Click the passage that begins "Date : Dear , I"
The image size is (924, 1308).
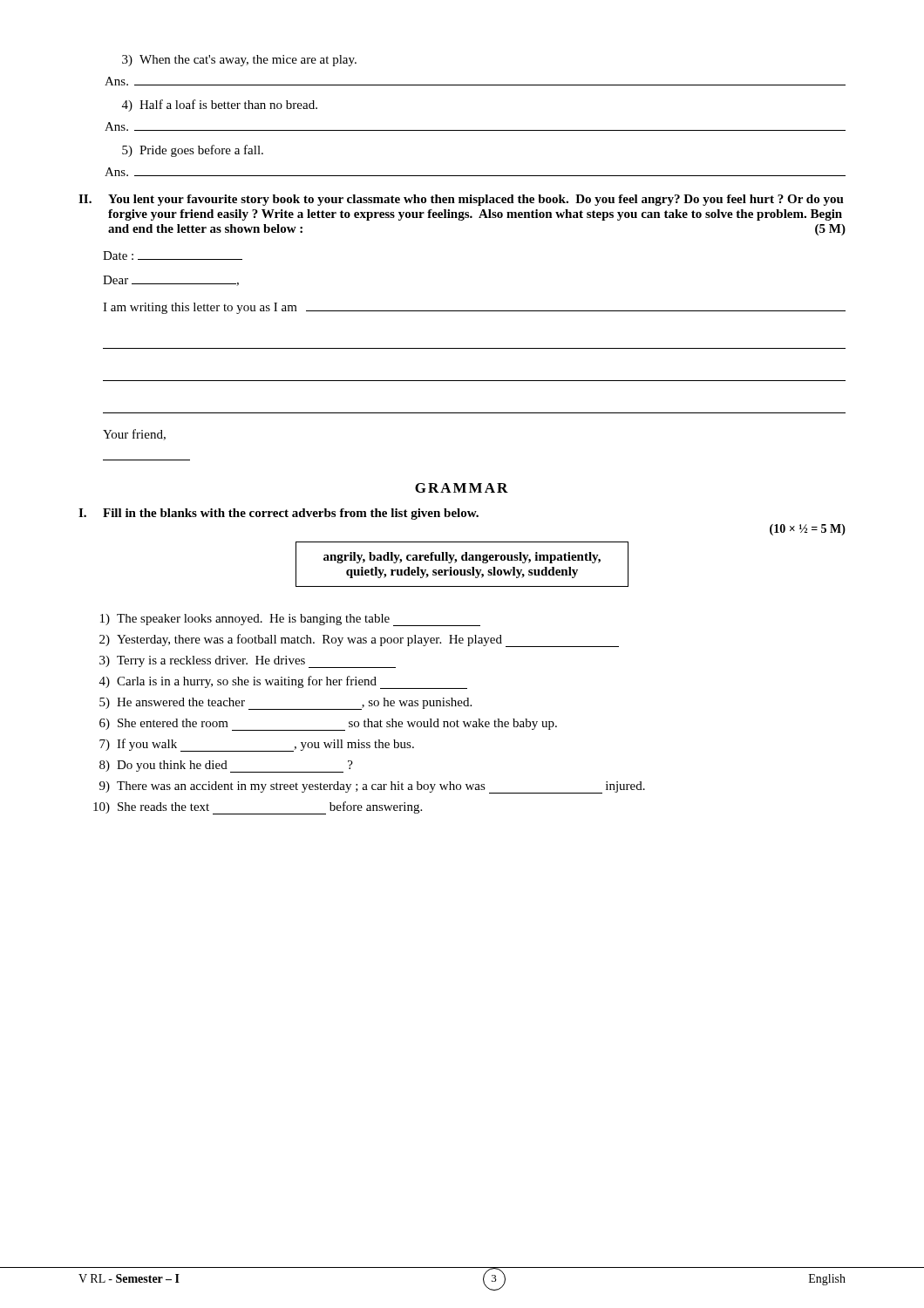pyautogui.click(x=474, y=354)
